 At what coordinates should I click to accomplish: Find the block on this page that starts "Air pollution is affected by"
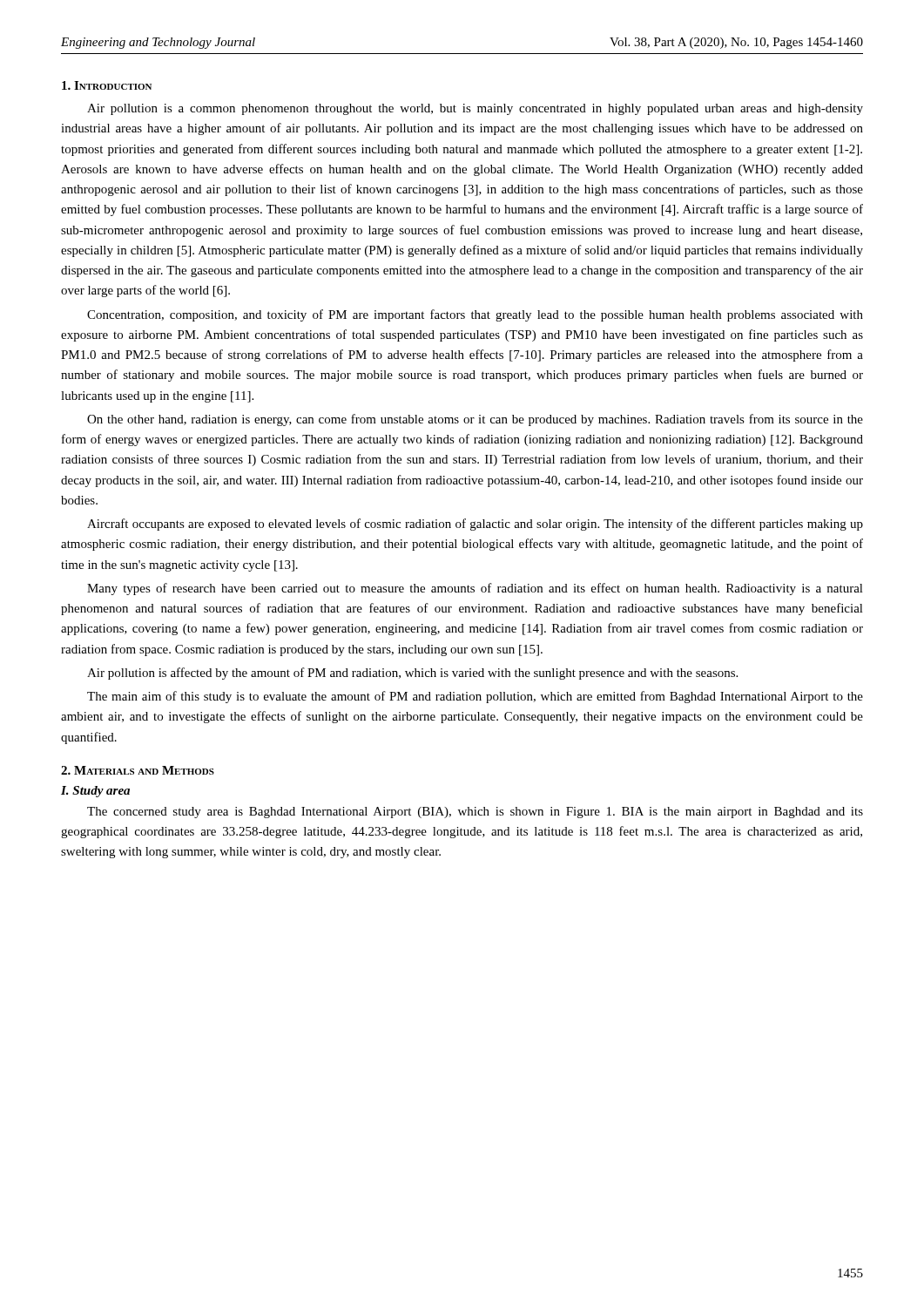pos(462,673)
